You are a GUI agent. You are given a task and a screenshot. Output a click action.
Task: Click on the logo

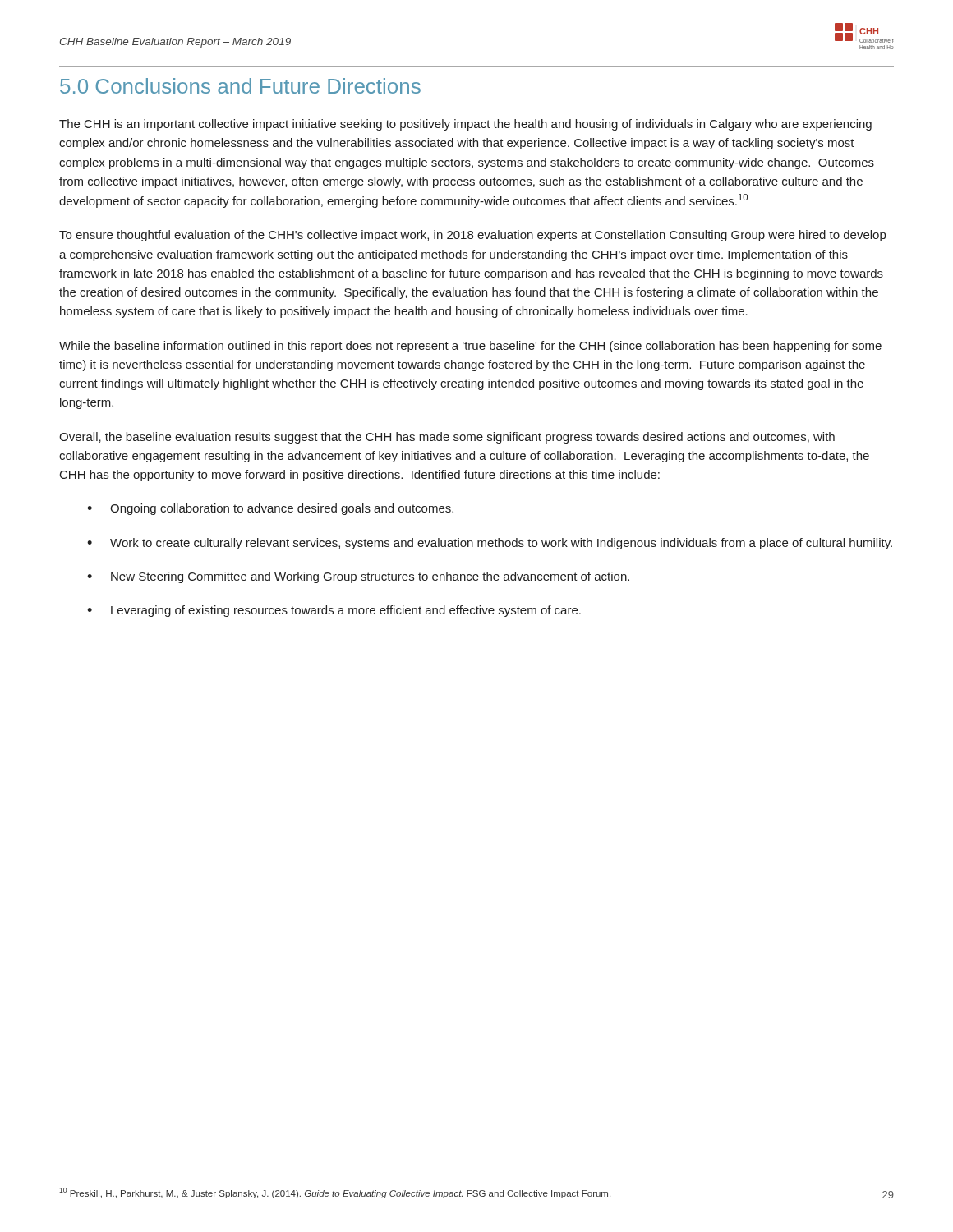click(864, 41)
